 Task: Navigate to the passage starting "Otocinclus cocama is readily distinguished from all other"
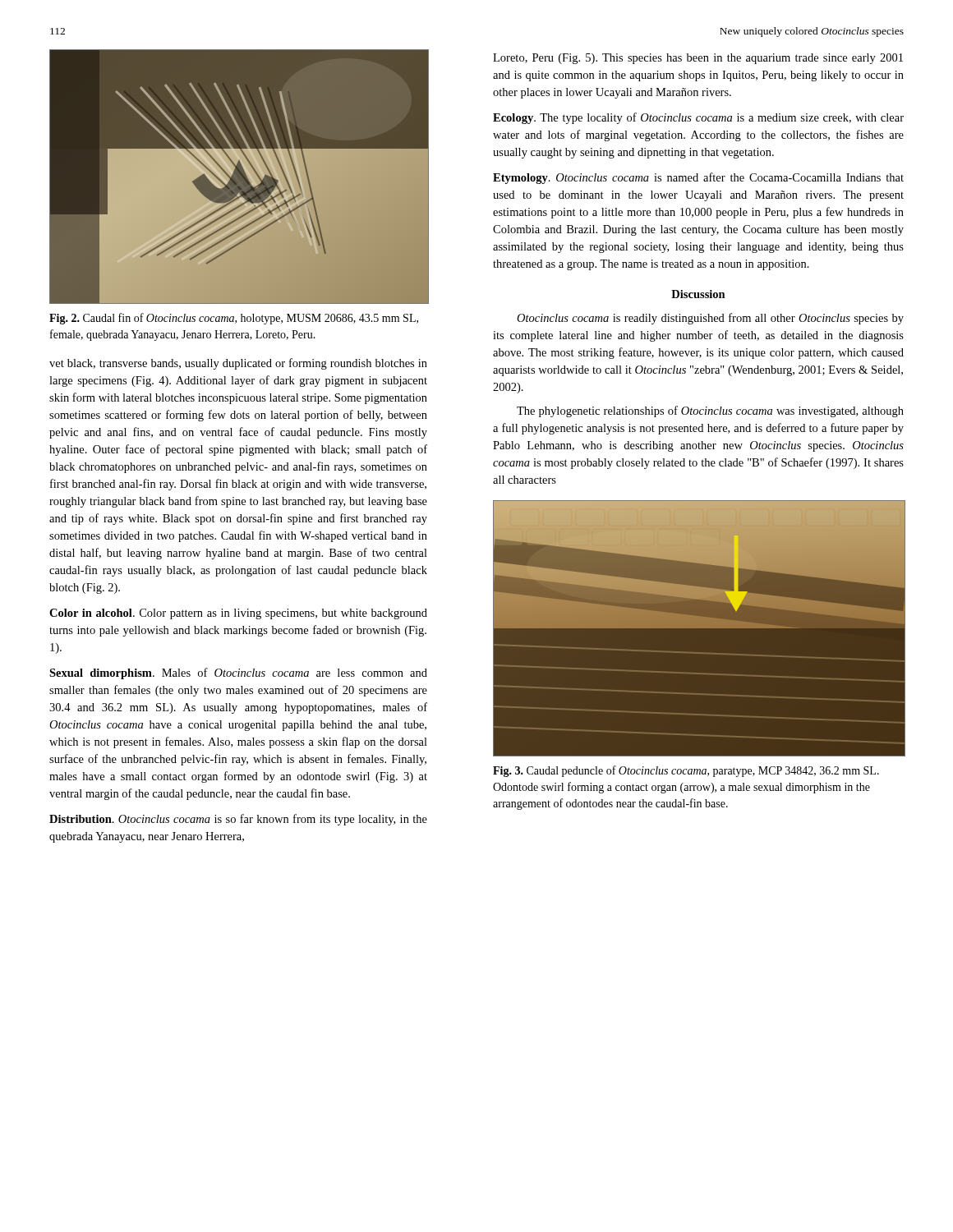pos(698,353)
